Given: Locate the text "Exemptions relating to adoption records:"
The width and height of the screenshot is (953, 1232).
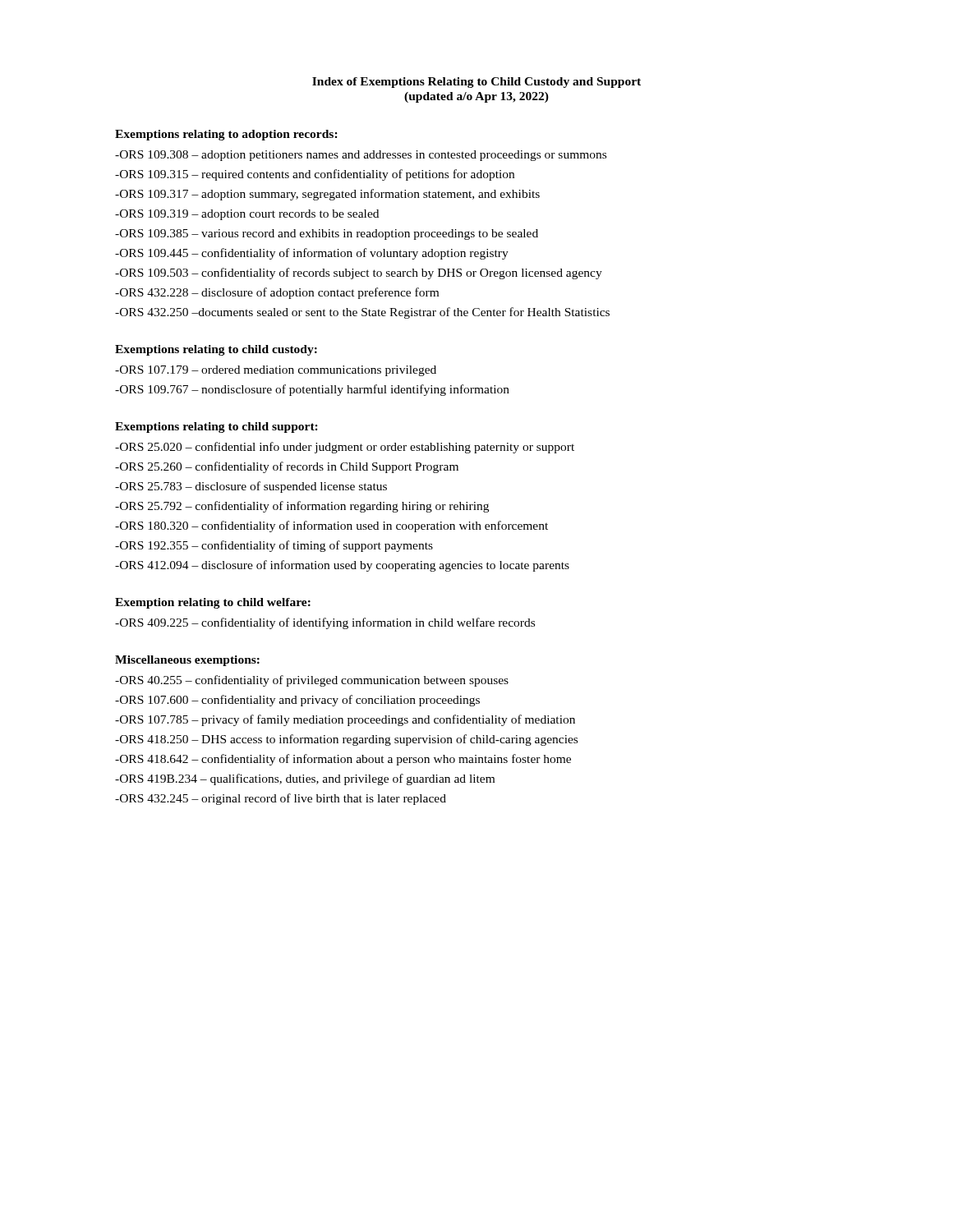Looking at the screenshot, I should (227, 133).
